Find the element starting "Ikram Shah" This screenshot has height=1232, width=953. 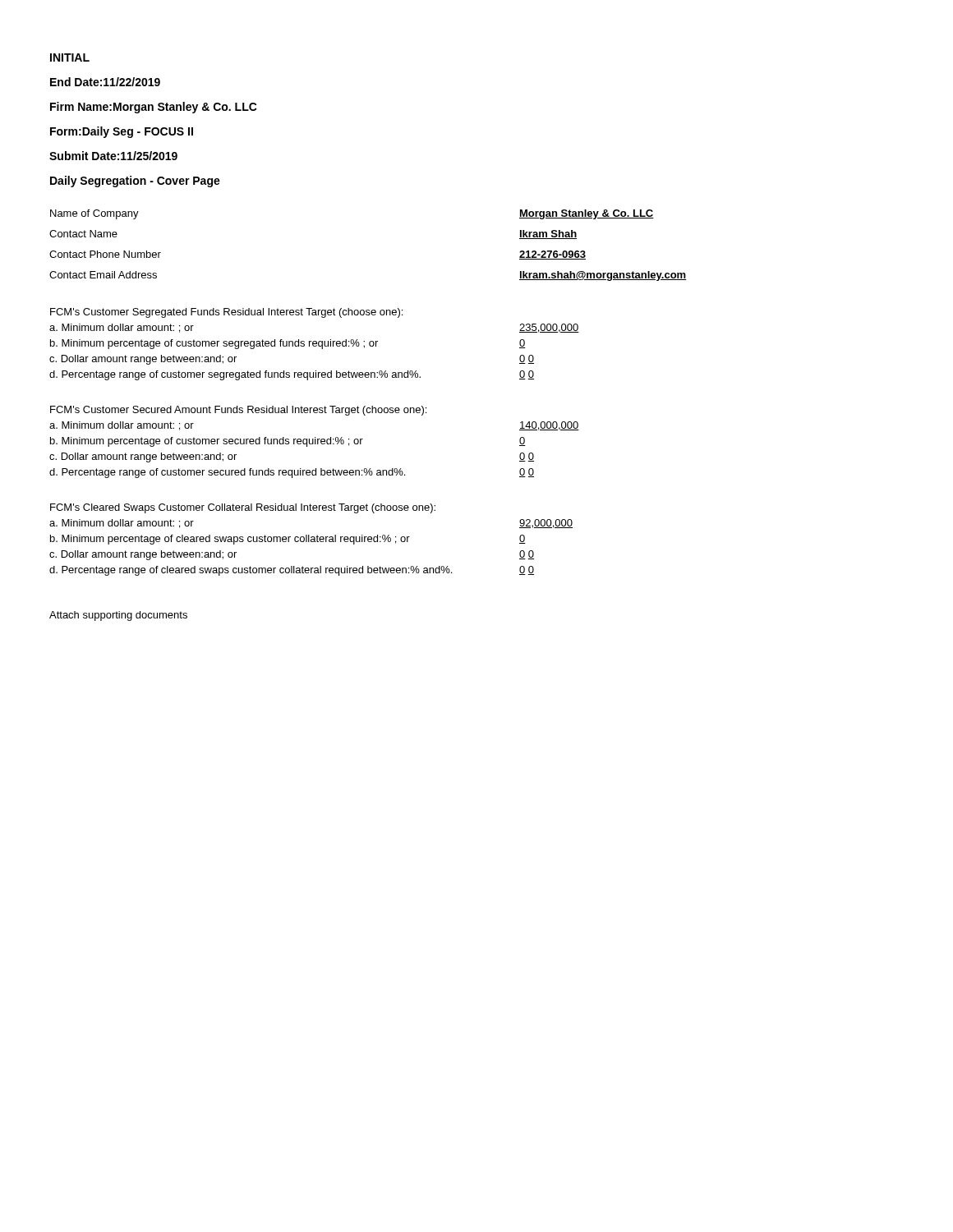coord(548,234)
